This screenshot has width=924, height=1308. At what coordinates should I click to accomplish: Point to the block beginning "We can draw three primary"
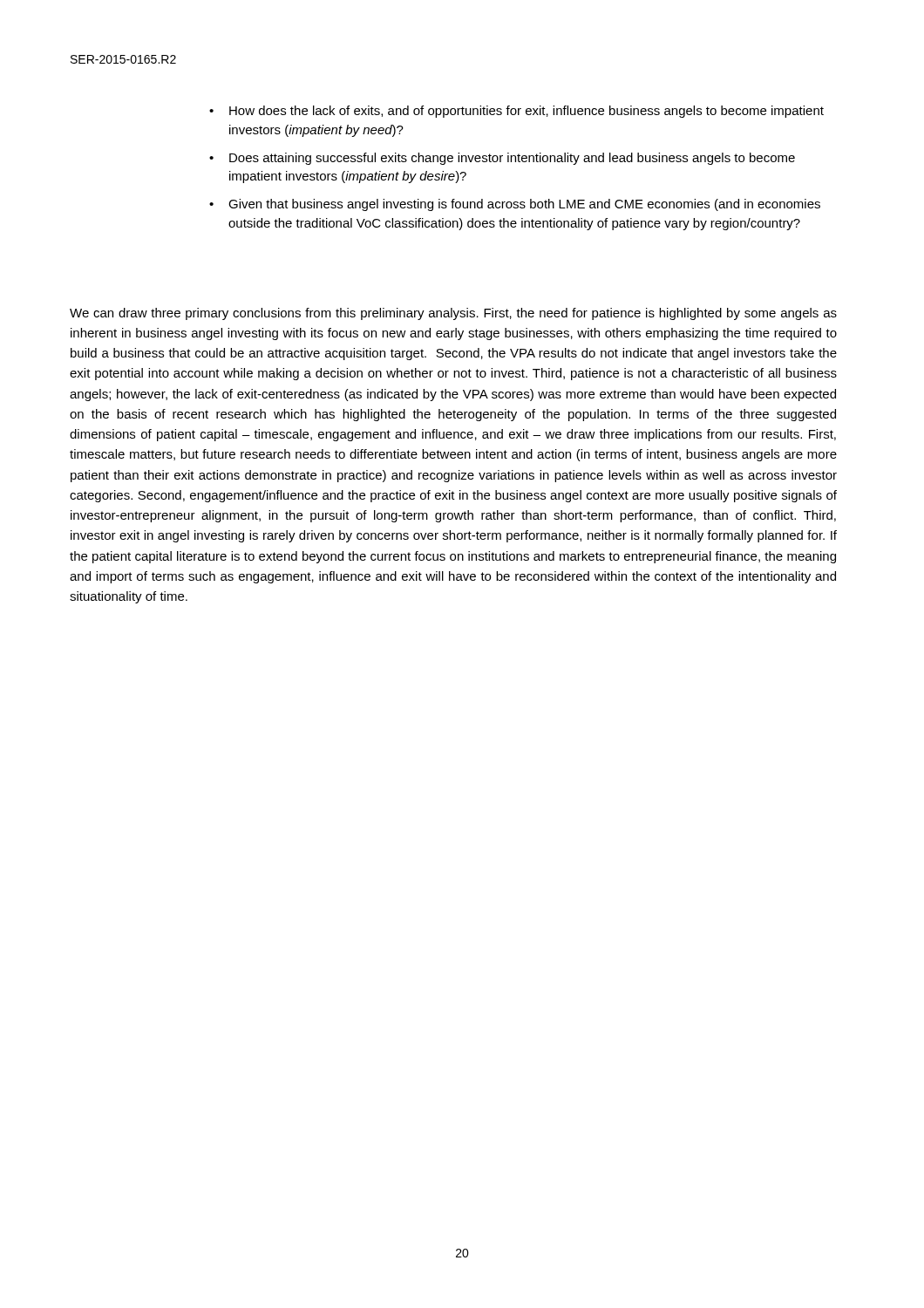(x=453, y=454)
